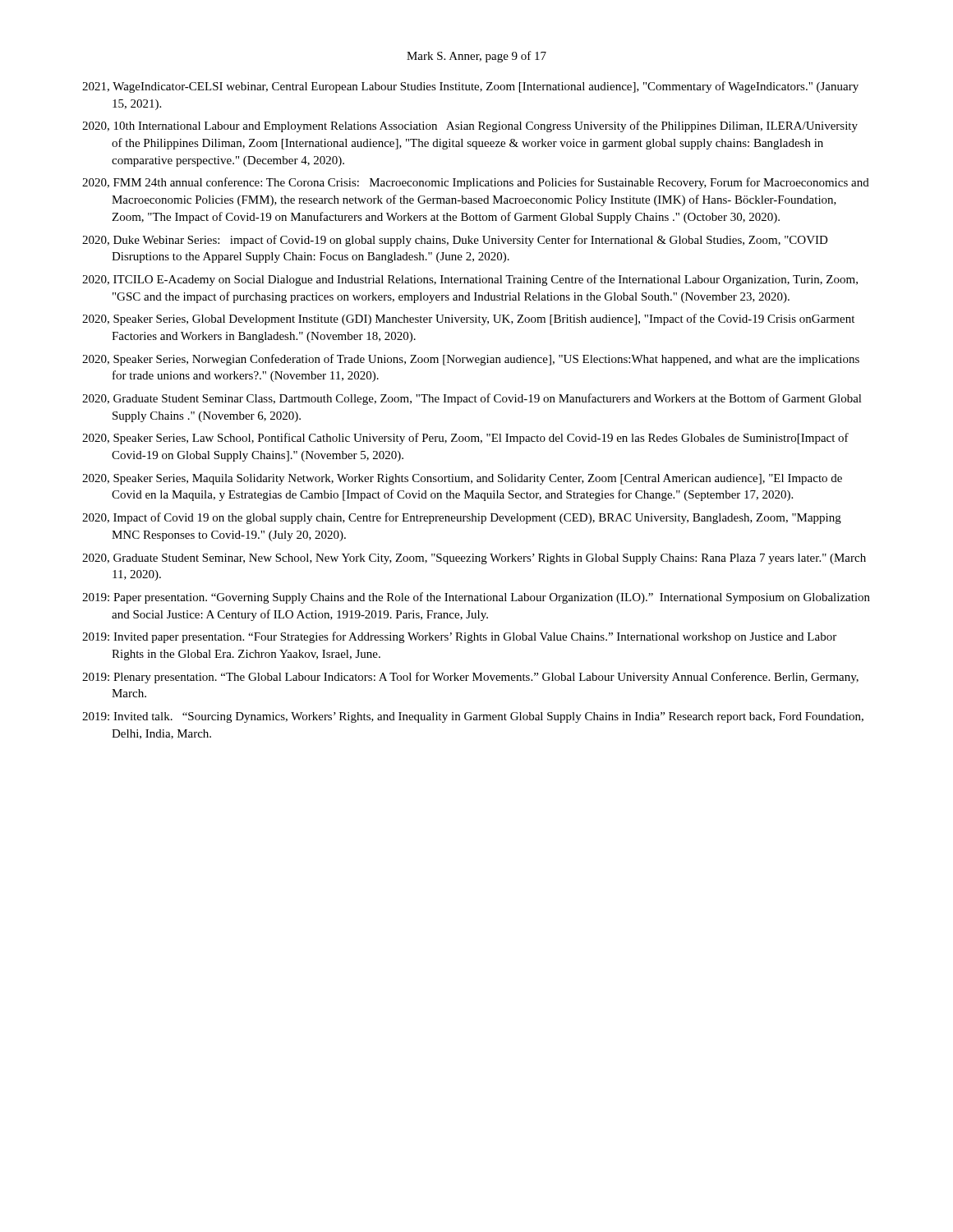Navigate to the passage starting "2020, Speaker Series, Norwegian Confederation of"

point(476,367)
